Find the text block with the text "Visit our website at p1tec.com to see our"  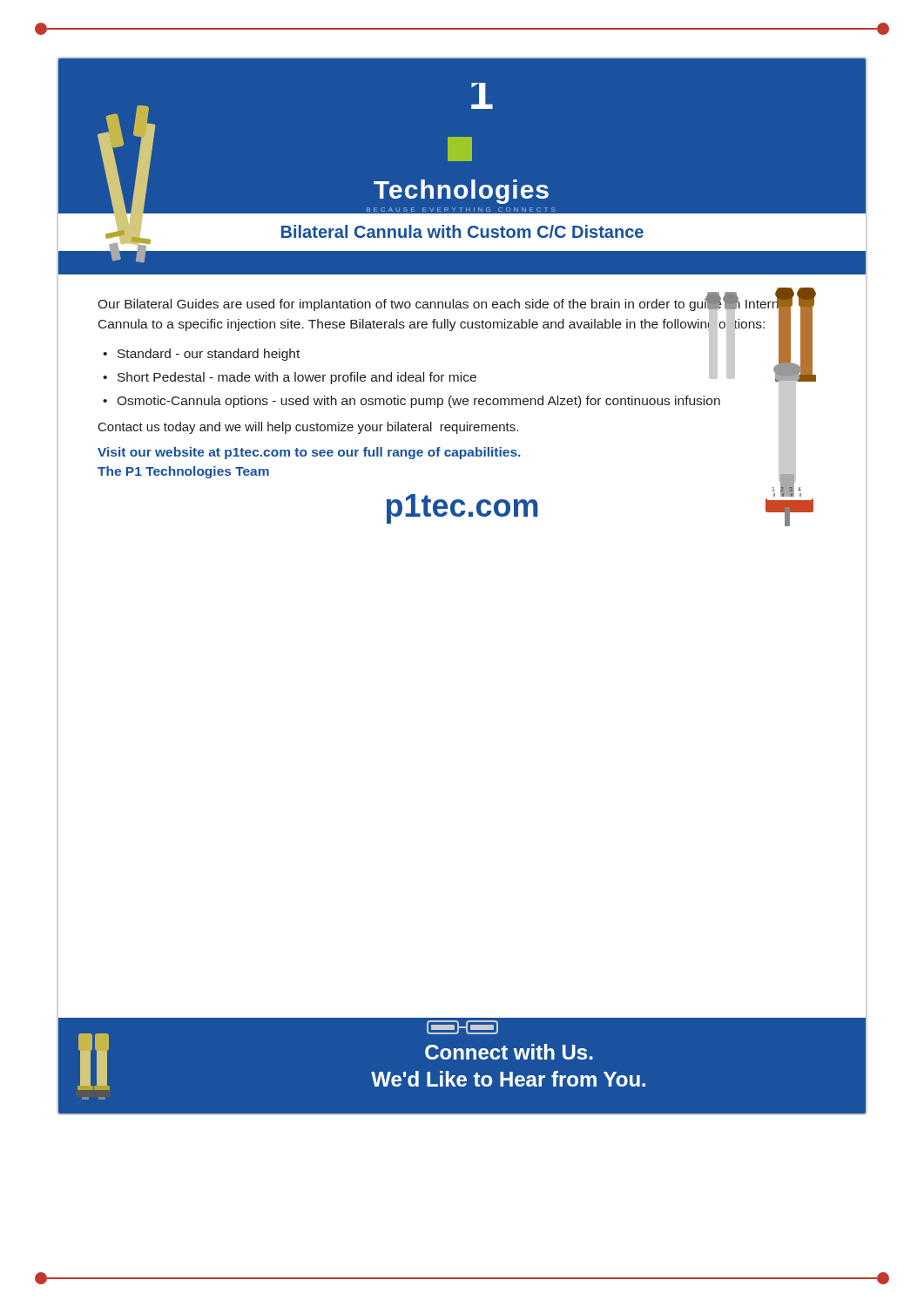(309, 452)
